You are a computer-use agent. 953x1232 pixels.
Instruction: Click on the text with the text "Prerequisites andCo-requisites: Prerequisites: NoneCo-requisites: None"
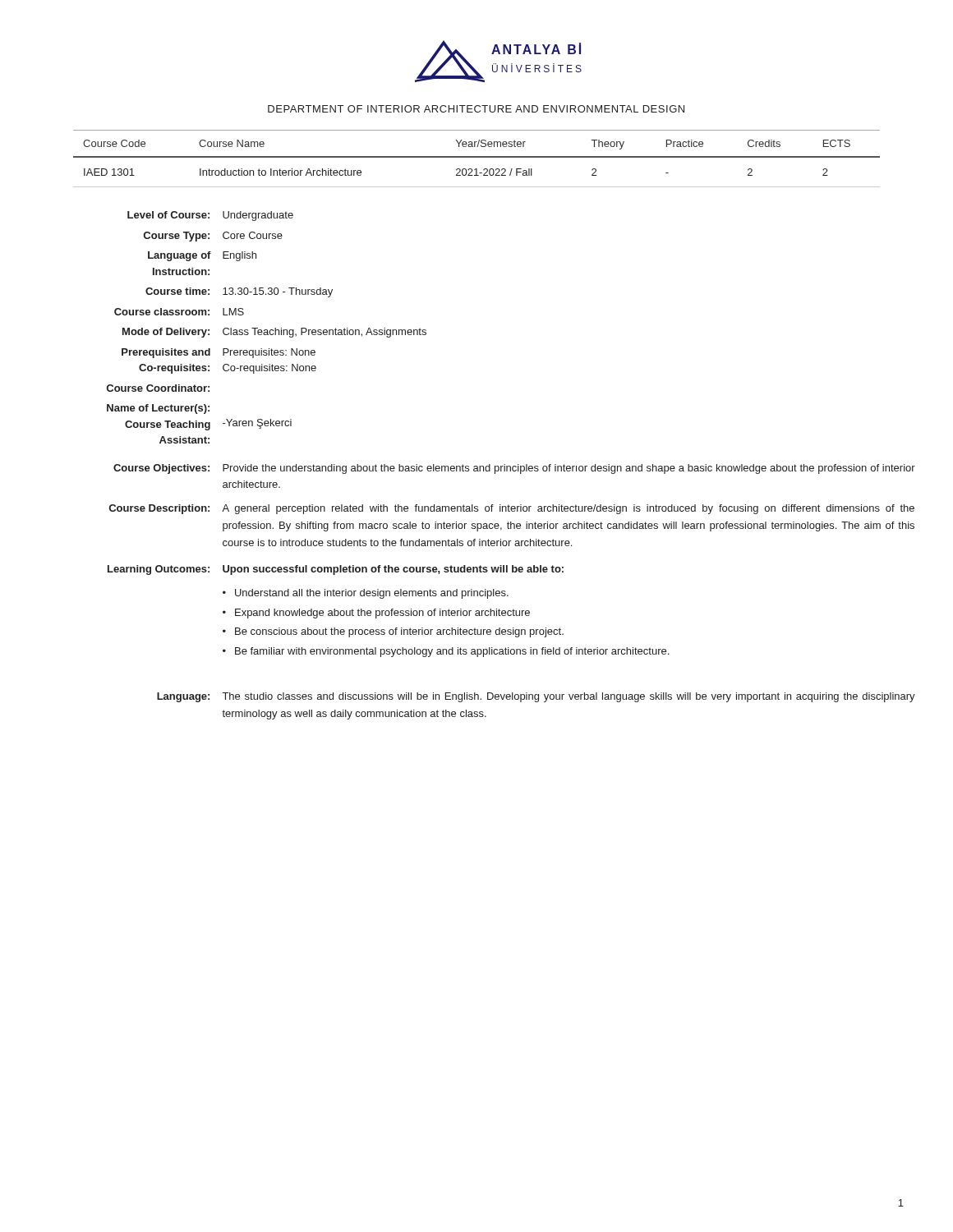[x=219, y=353]
